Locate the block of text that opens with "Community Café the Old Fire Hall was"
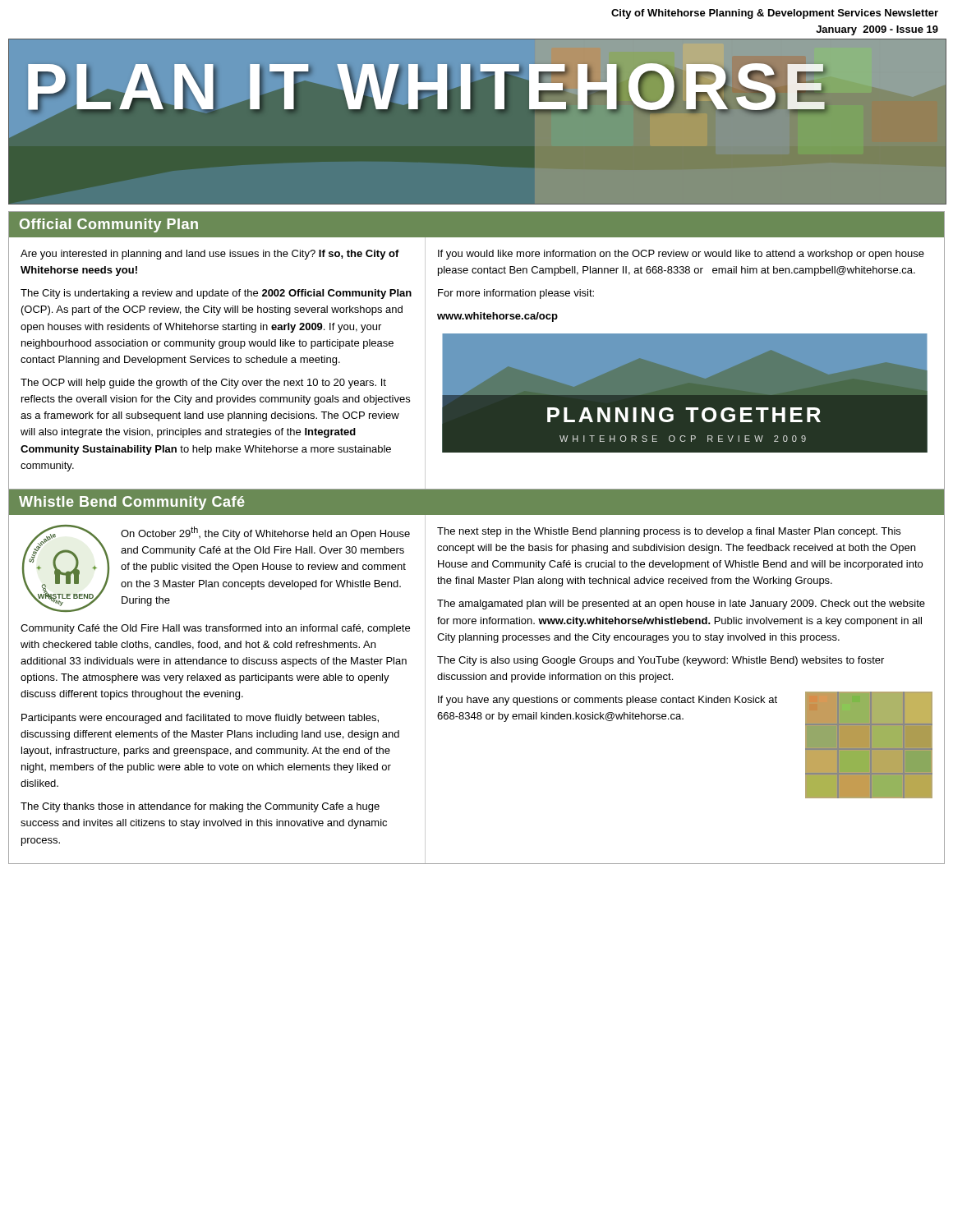Screen dimensions: 1232x953 [217, 734]
